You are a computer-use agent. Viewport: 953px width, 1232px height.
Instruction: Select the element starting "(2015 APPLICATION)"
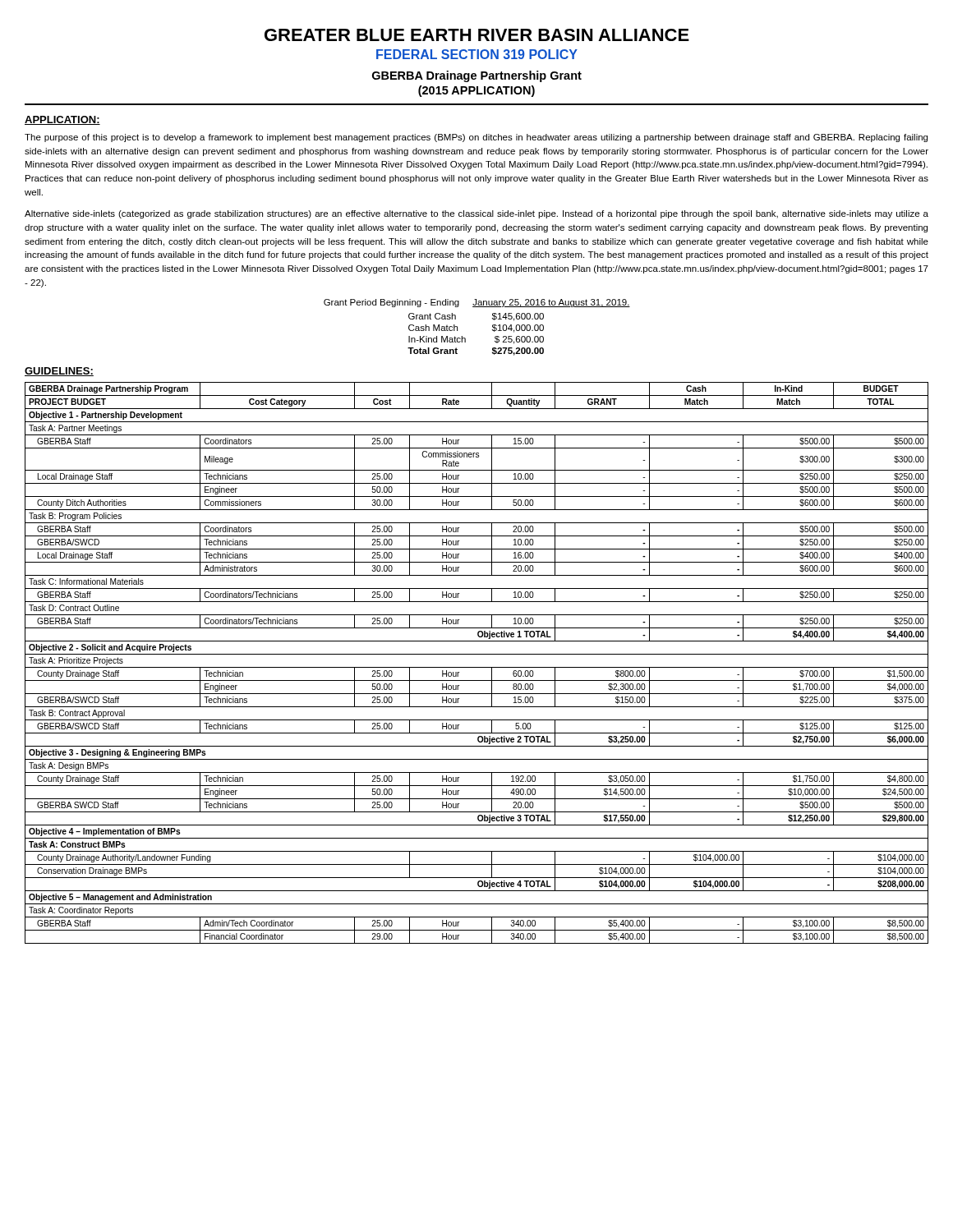click(x=476, y=90)
